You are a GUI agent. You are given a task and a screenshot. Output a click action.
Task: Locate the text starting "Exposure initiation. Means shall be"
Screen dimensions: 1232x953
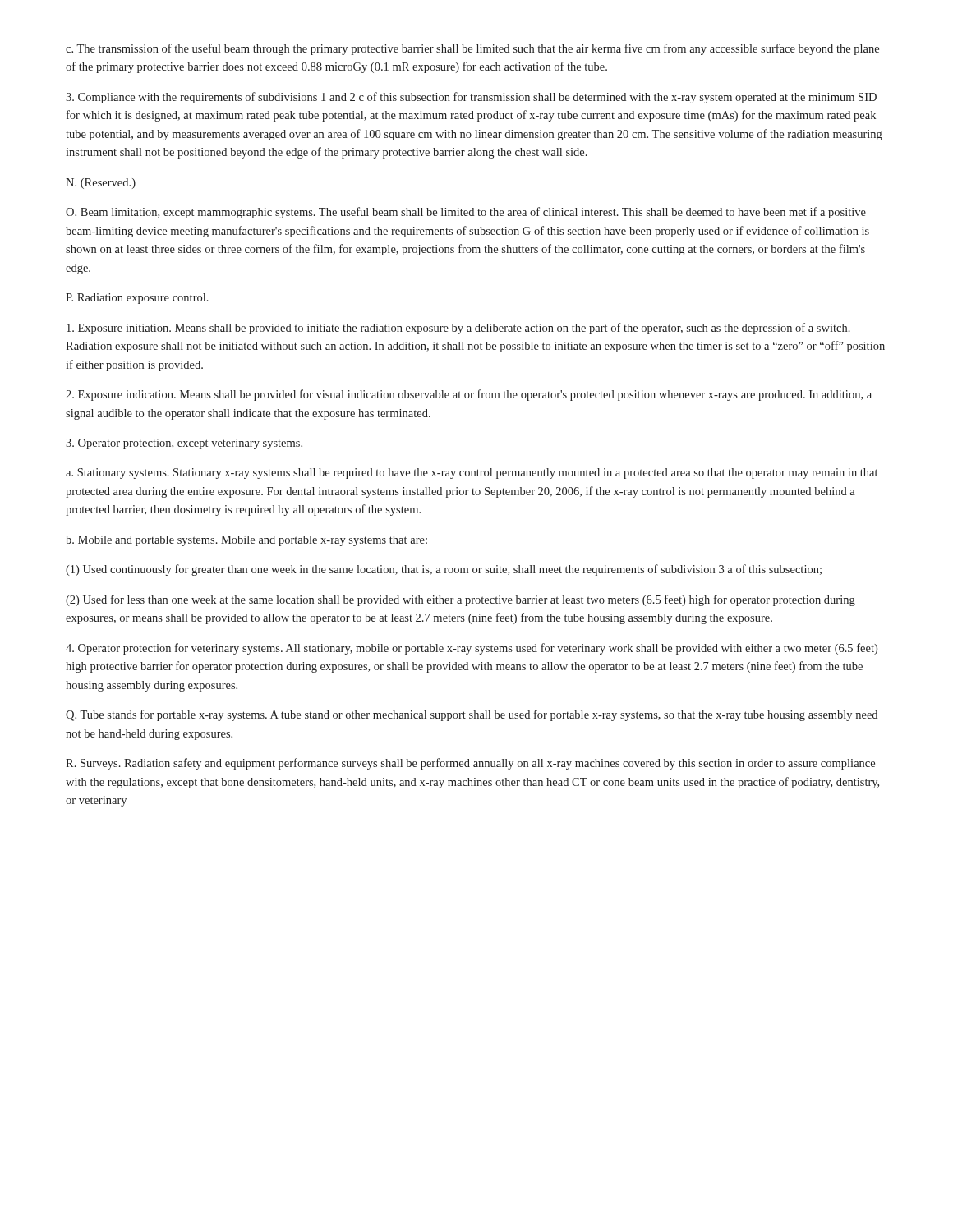[x=475, y=346]
